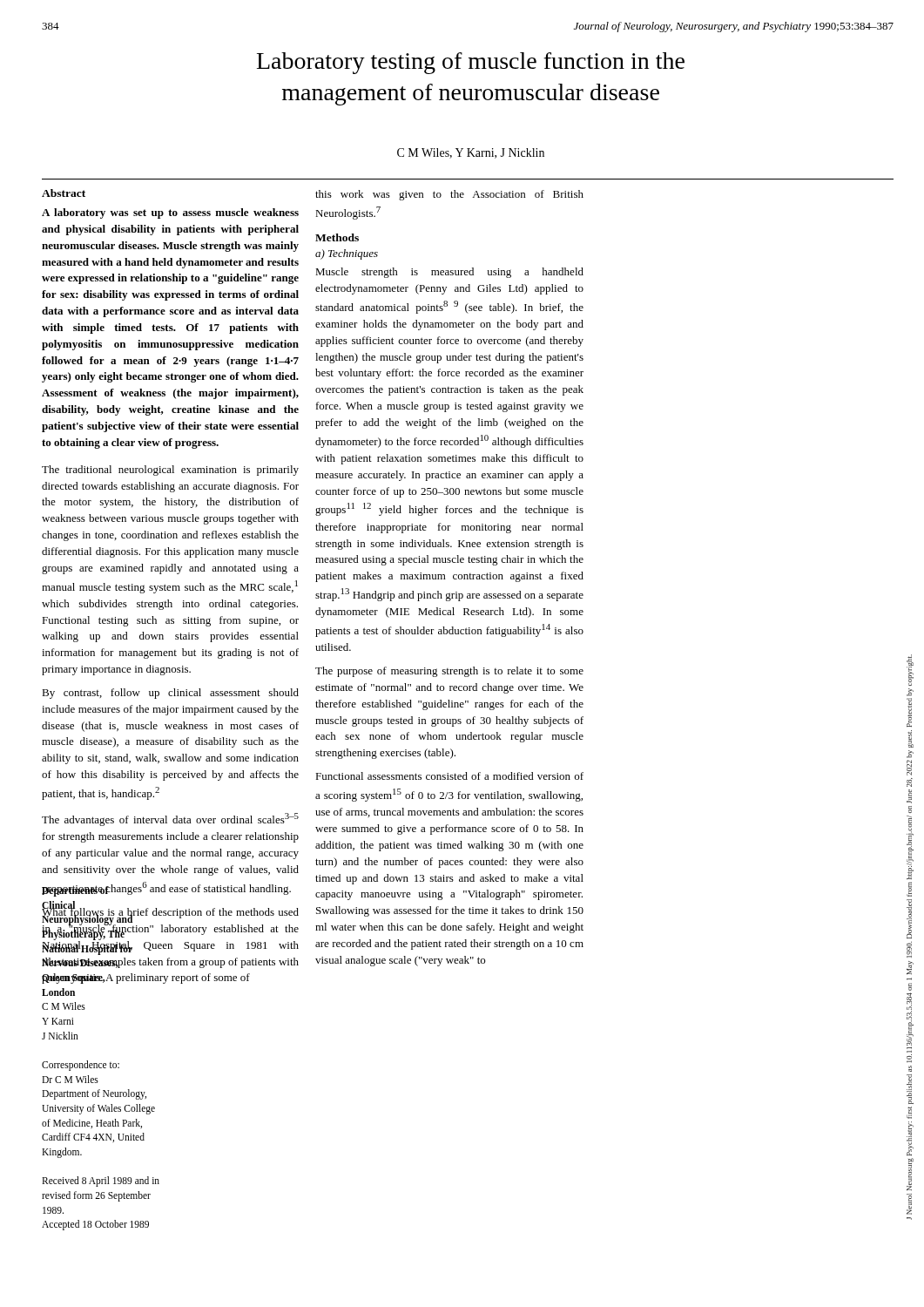Click on the text block with the text "The purpose of measuring strength is to"
Screen dimensions: 1307x924
[x=449, y=712]
